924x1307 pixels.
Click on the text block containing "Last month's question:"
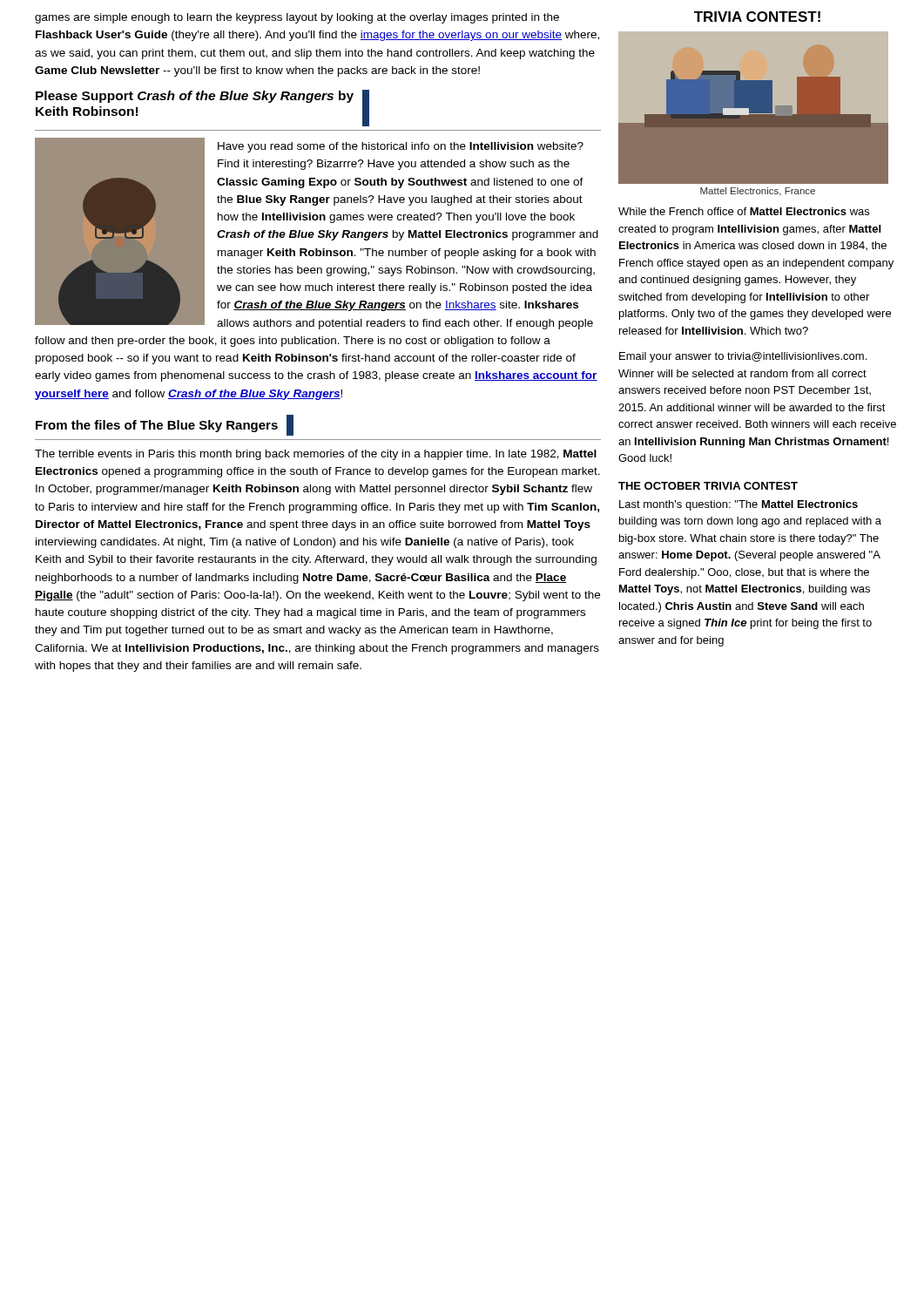click(x=750, y=572)
